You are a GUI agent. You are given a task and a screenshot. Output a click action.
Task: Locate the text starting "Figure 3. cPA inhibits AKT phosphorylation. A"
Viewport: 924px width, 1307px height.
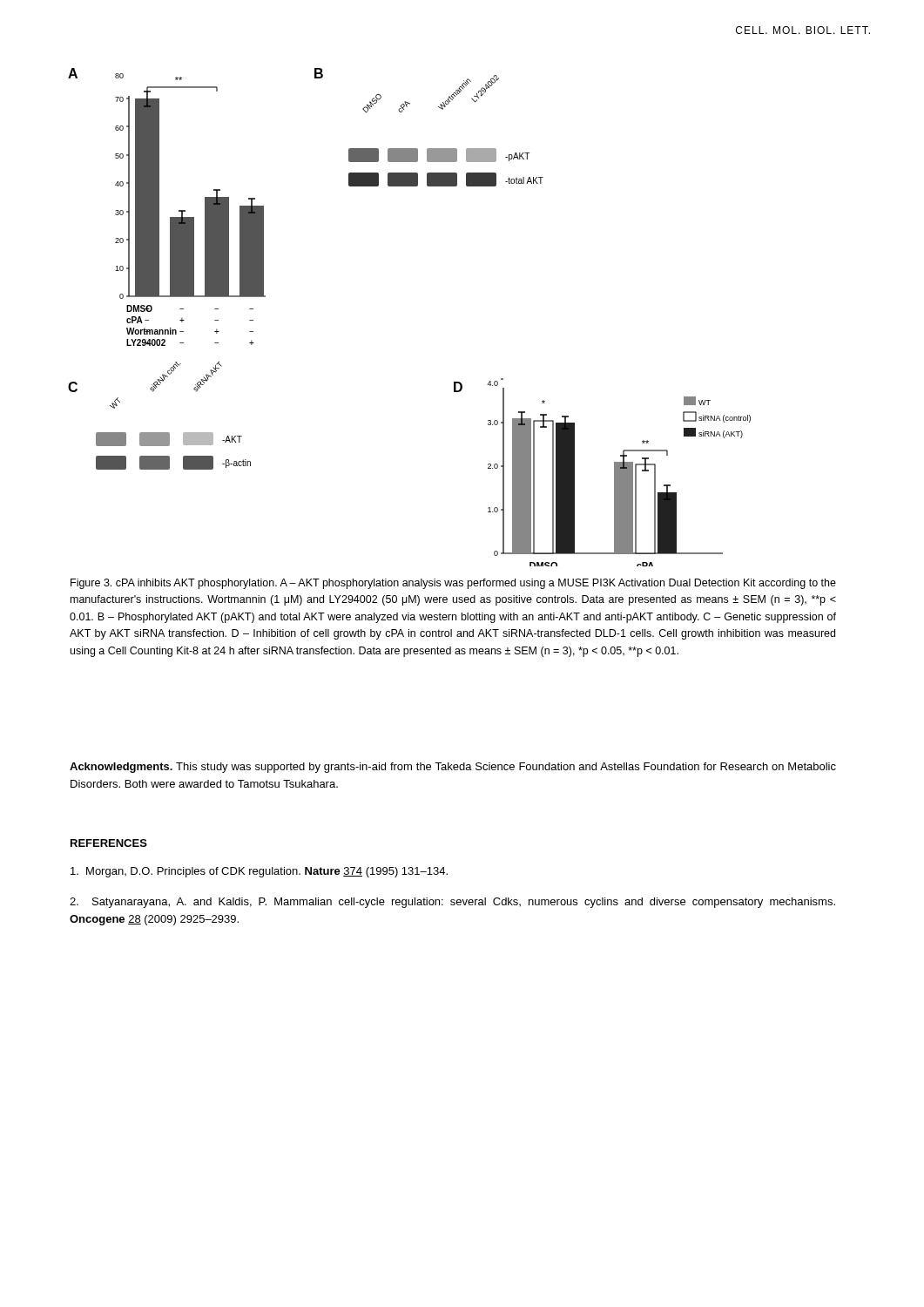pyautogui.click(x=453, y=617)
